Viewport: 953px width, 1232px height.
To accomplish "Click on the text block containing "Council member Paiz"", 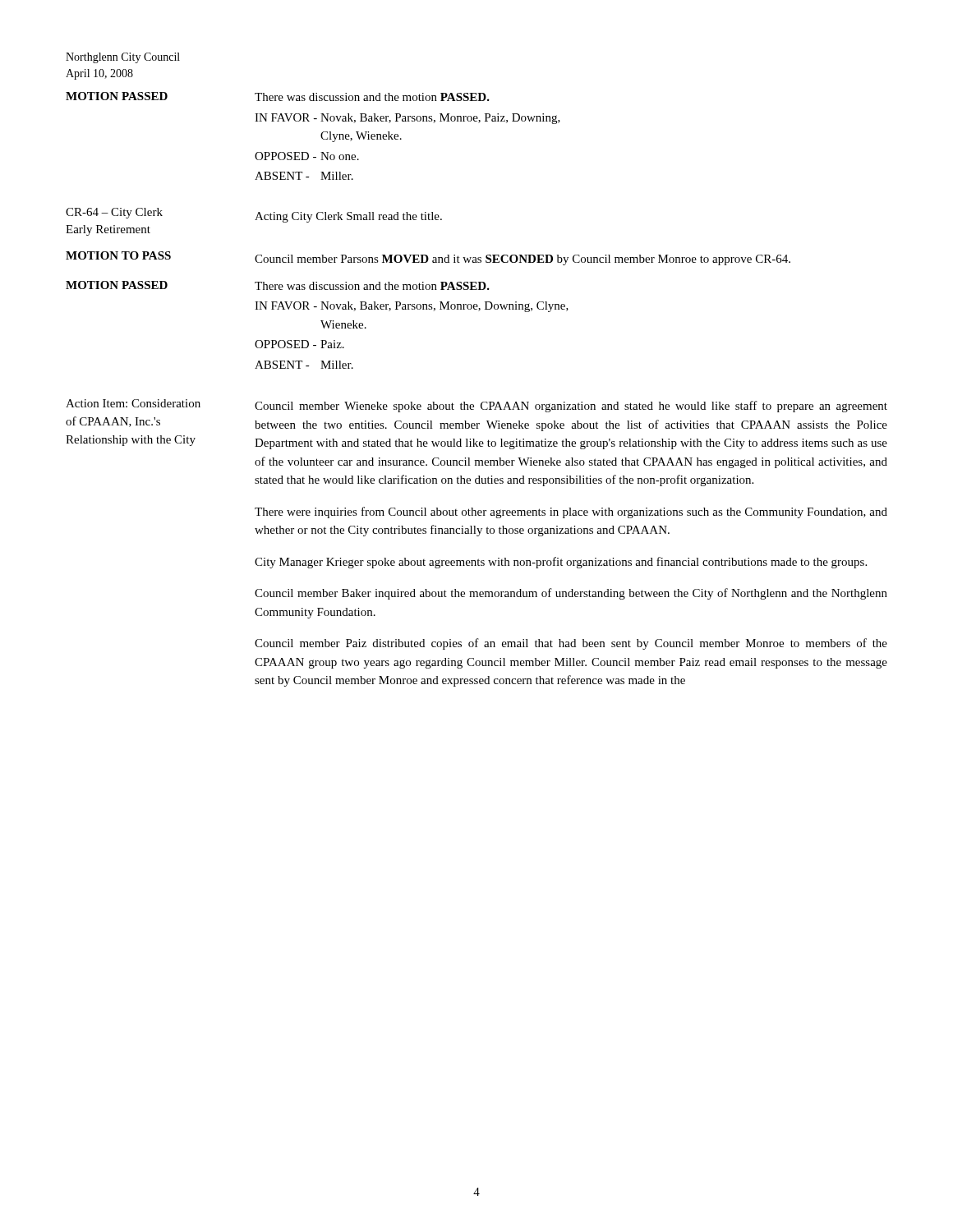I will pyautogui.click(x=571, y=662).
